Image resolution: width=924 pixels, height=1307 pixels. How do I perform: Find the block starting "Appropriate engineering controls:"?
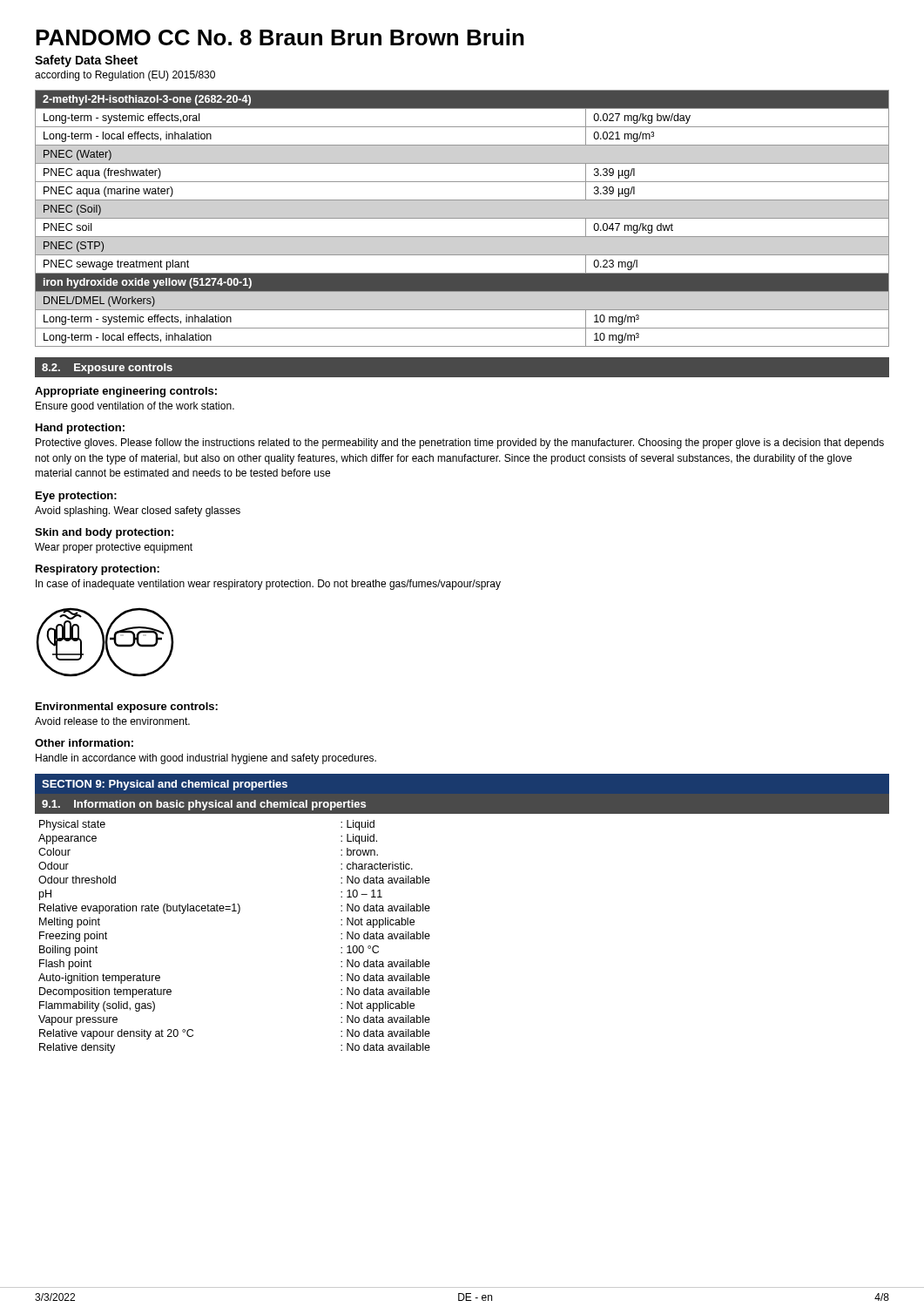[x=126, y=392]
